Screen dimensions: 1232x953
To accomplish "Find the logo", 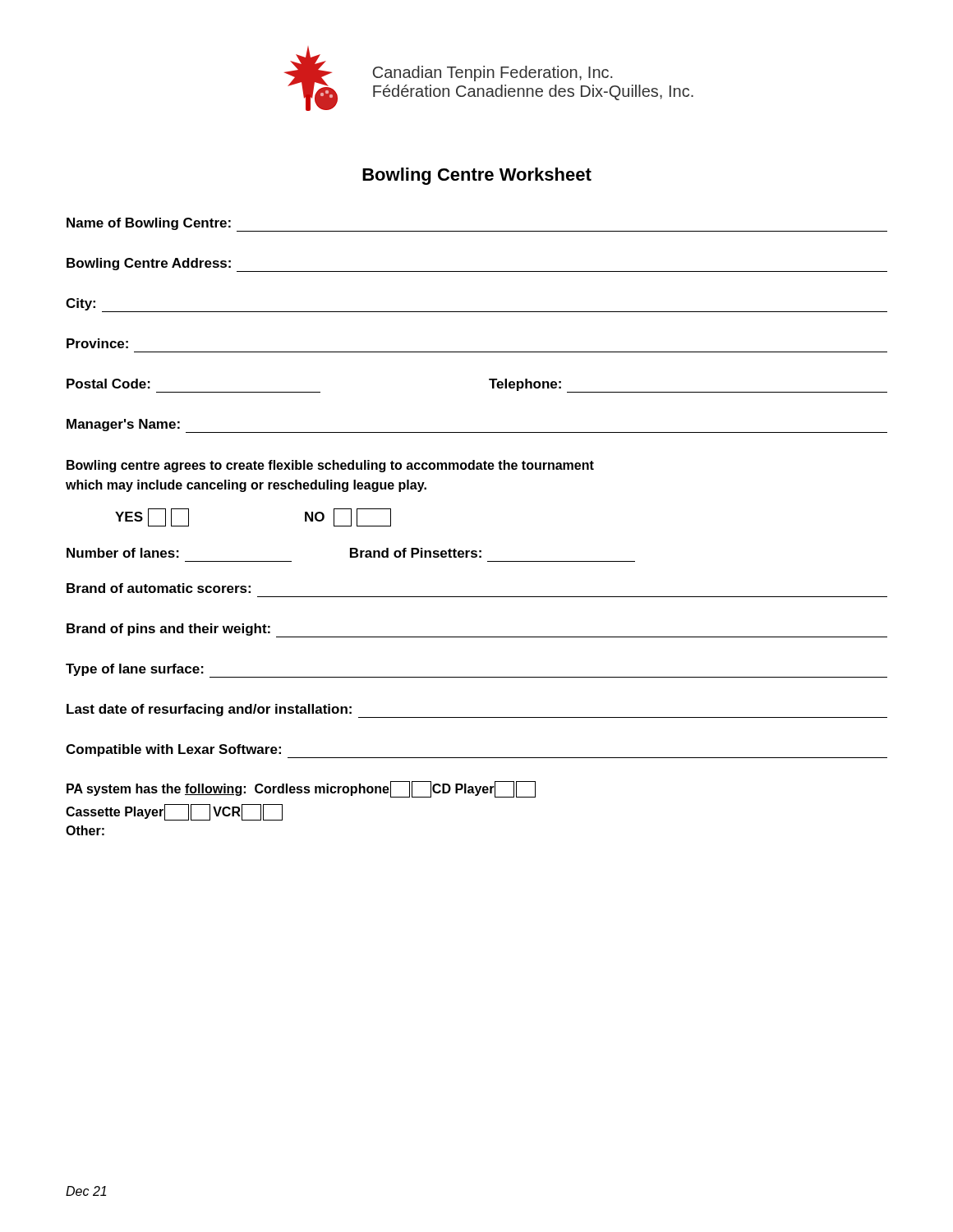I will coord(476,70).
